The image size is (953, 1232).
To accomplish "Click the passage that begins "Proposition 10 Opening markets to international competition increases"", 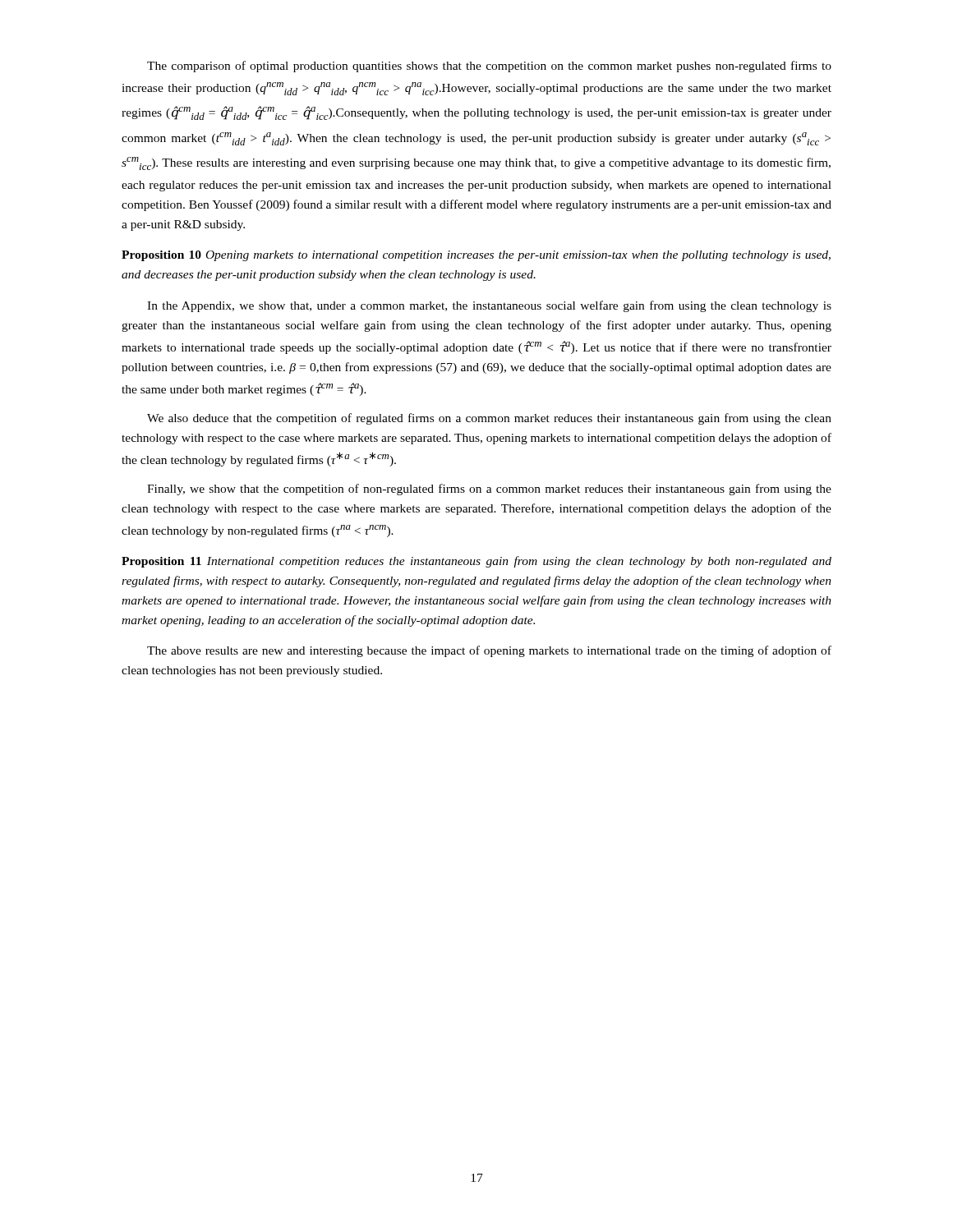I will tap(476, 264).
